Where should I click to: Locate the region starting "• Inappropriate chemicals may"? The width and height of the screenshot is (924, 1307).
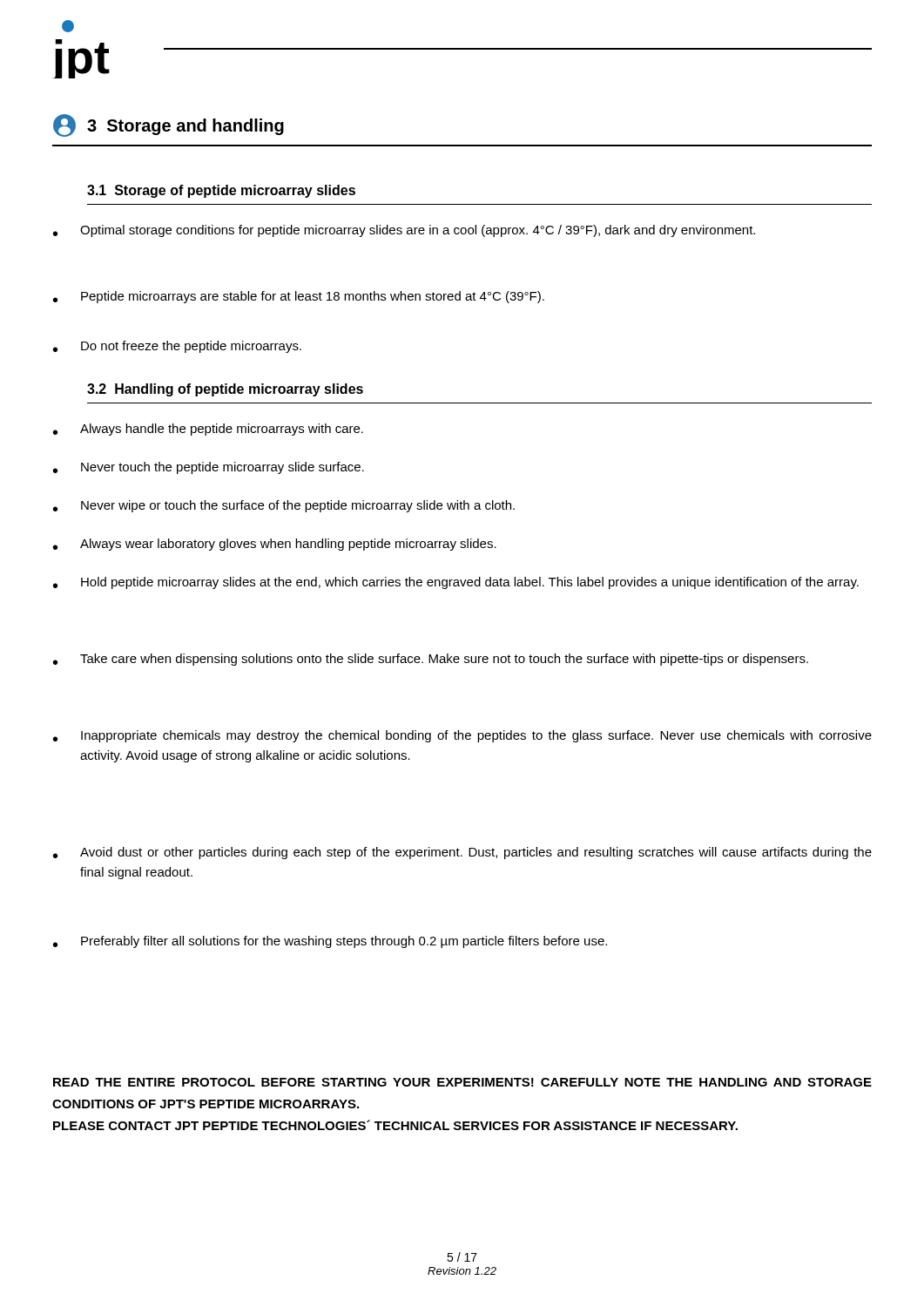click(462, 745)
